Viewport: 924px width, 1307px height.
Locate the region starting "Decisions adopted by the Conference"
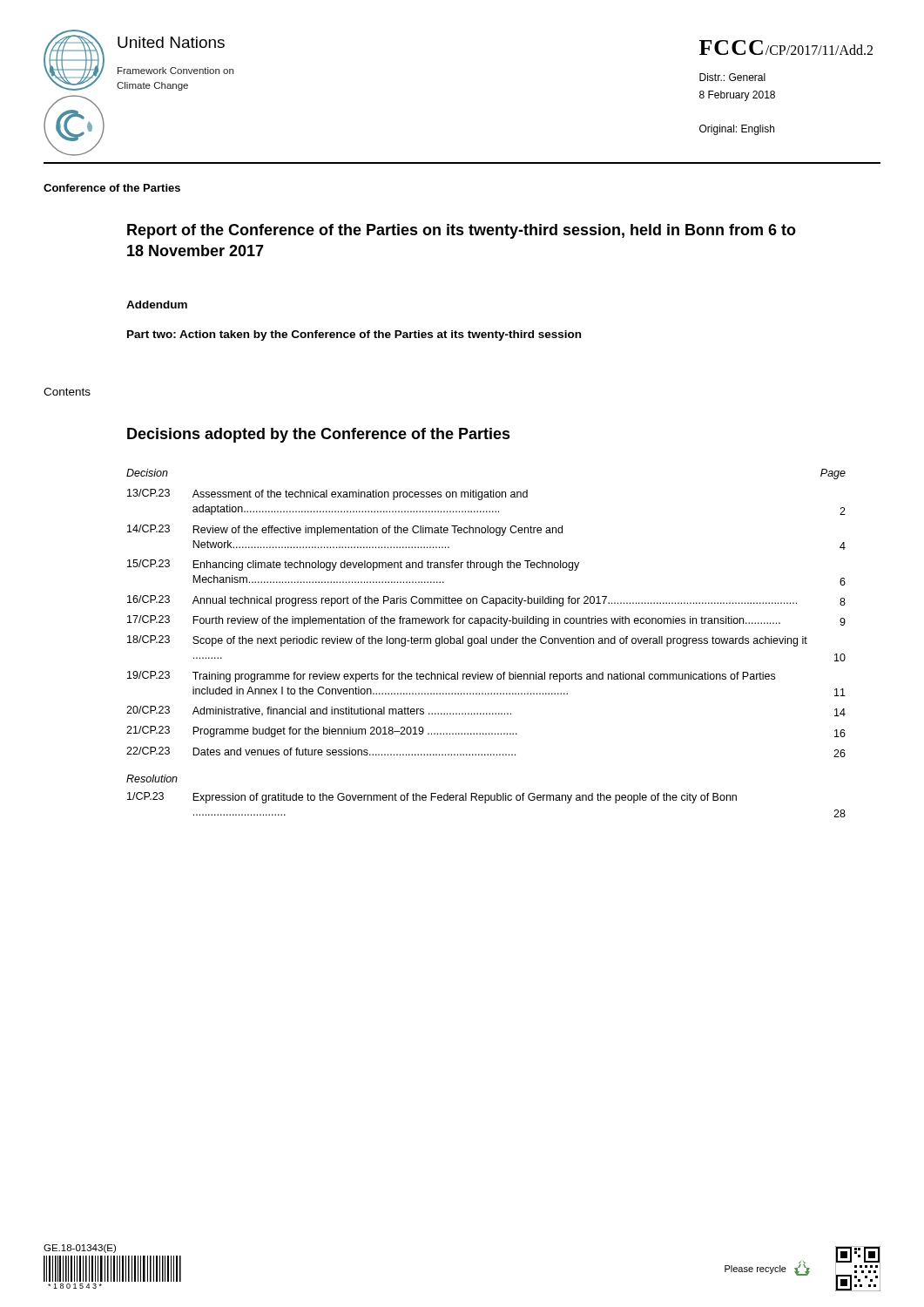click(318, 434)
